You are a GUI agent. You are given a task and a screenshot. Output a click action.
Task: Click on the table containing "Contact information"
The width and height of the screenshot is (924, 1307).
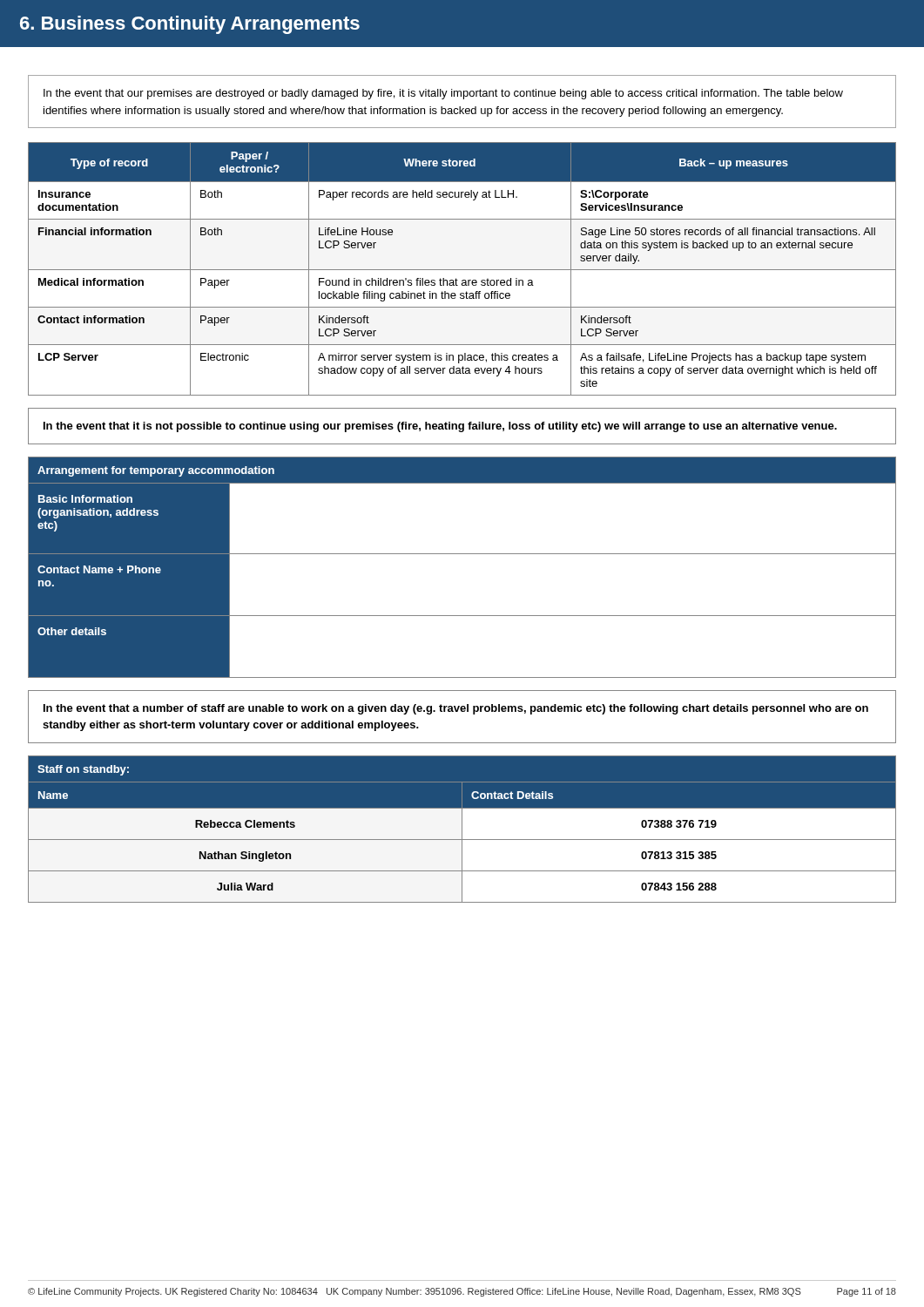[462, 269]
